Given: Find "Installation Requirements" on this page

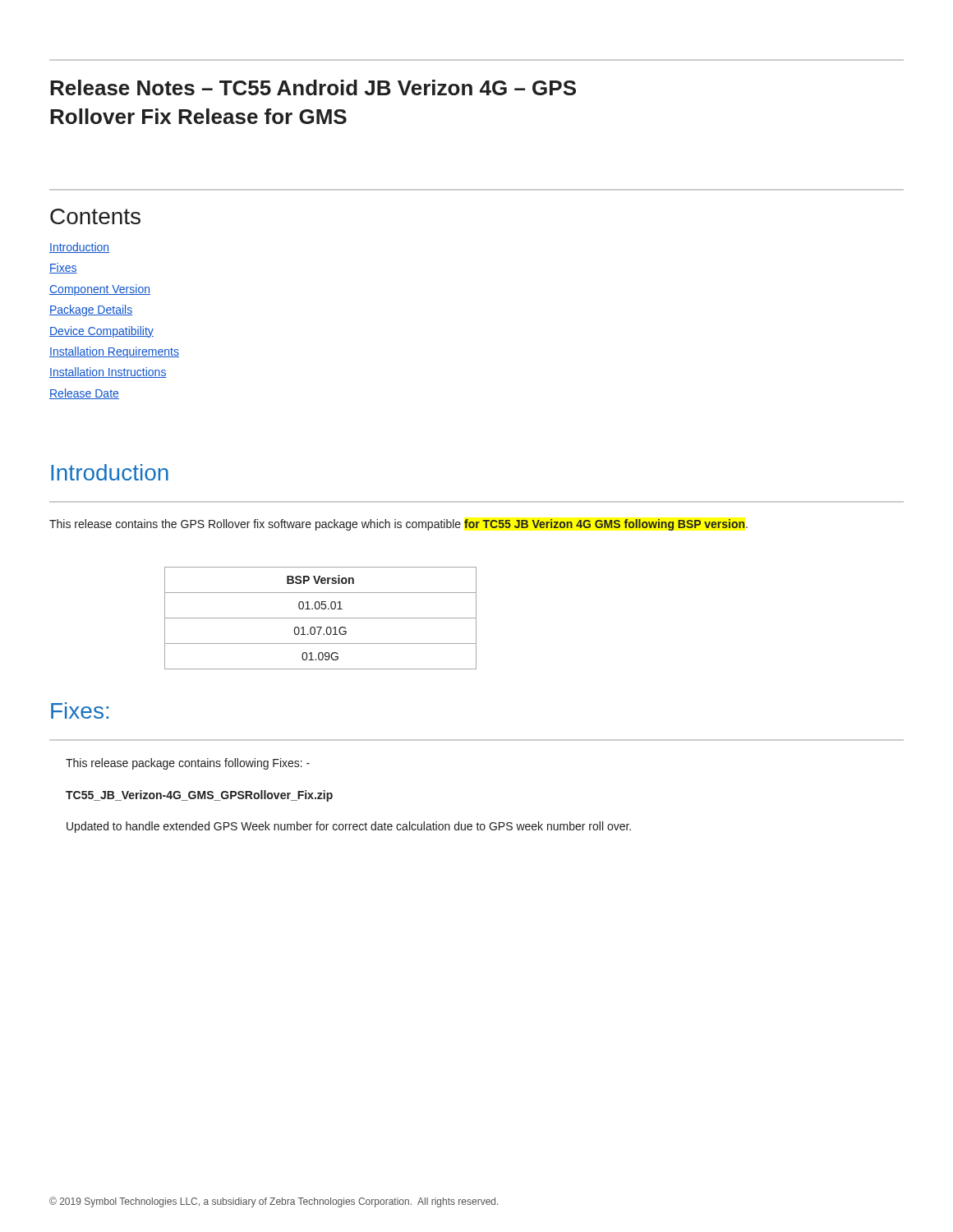Looking at the screenshot, I should 114,352.
